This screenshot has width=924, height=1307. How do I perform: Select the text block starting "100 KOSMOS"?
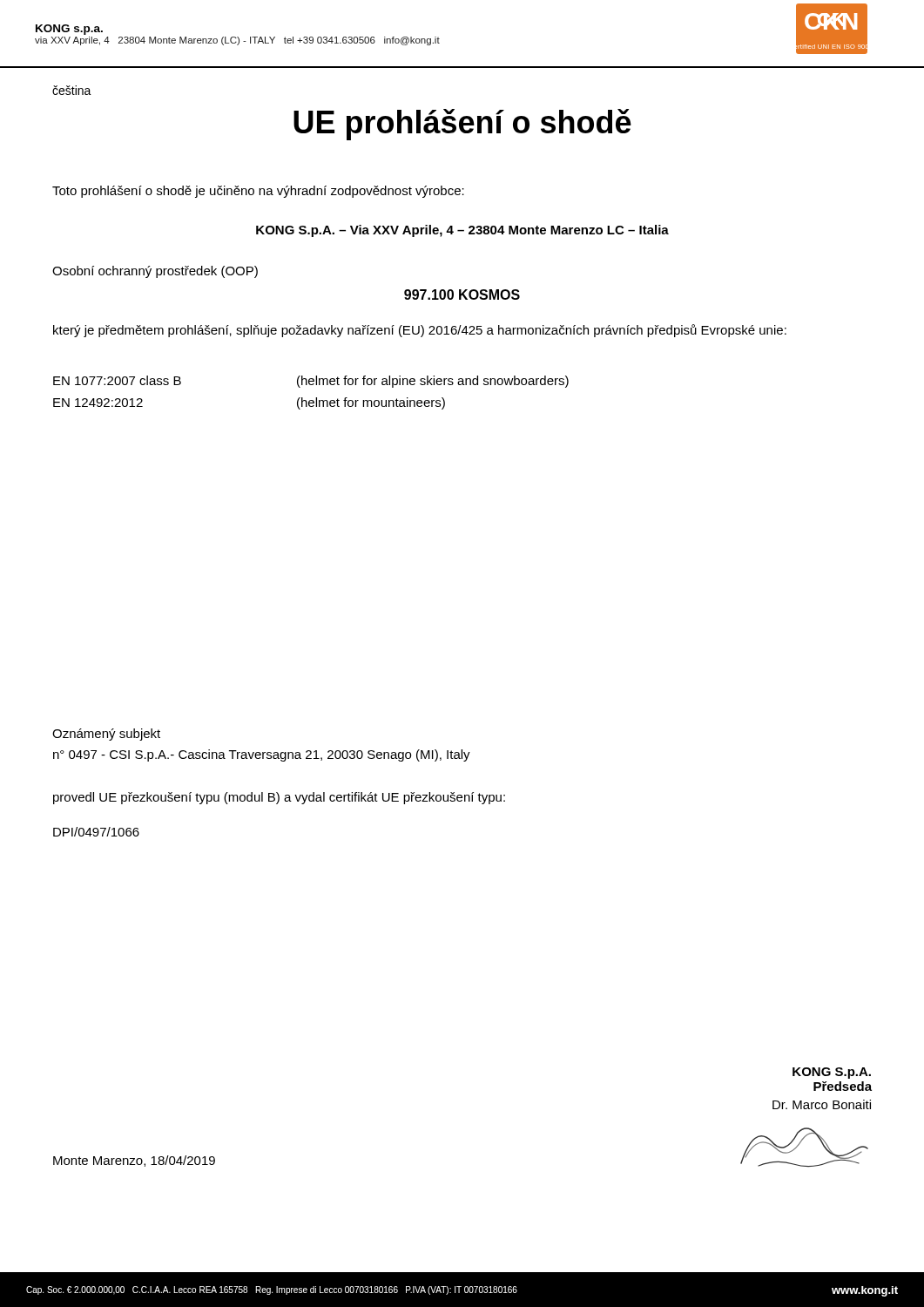click(462, 295)
